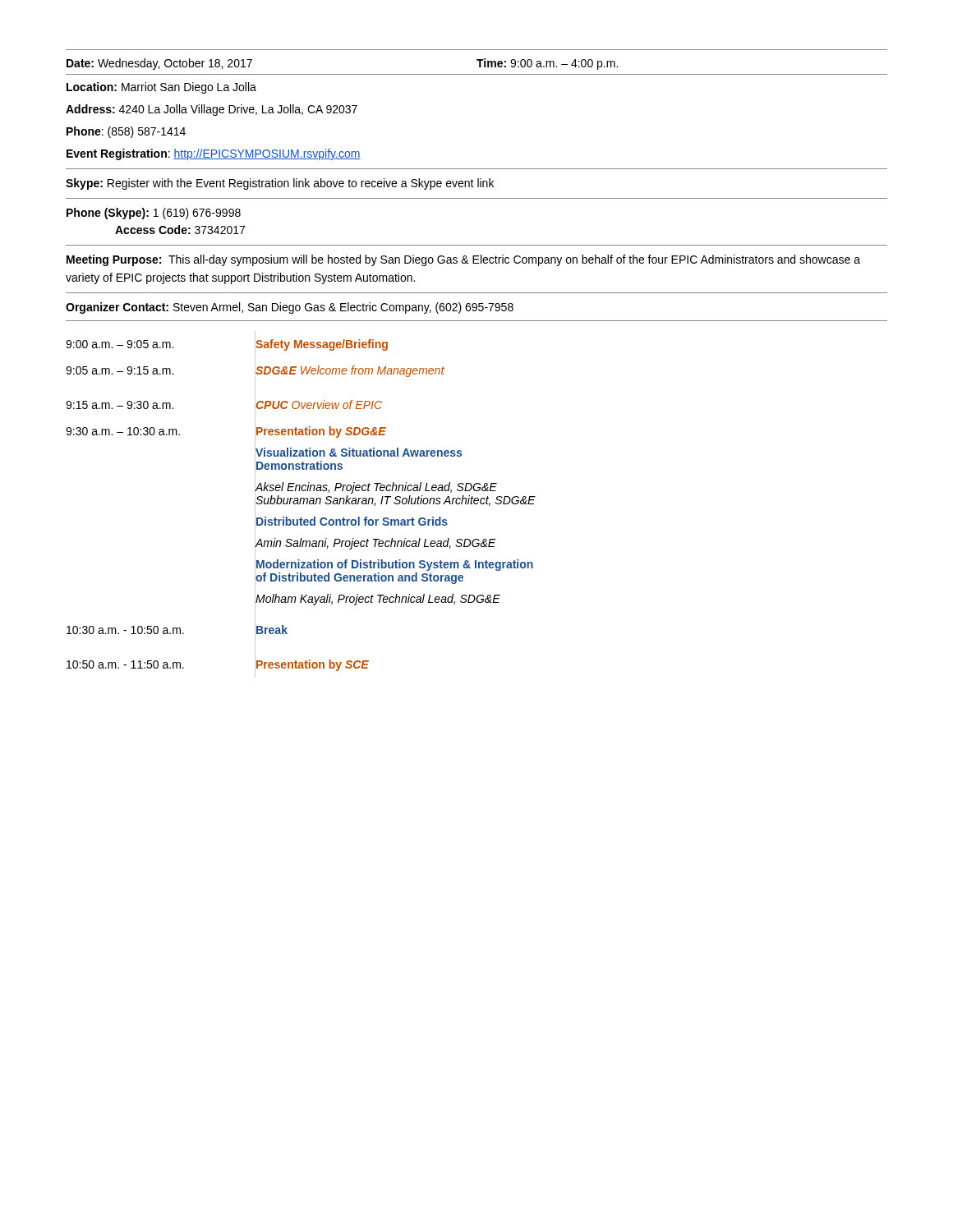Find the passage starting "Phone (Skype): 1 (619) 676-9998"
This screenshot has height=1232, width=953.
tap(156, 221)
